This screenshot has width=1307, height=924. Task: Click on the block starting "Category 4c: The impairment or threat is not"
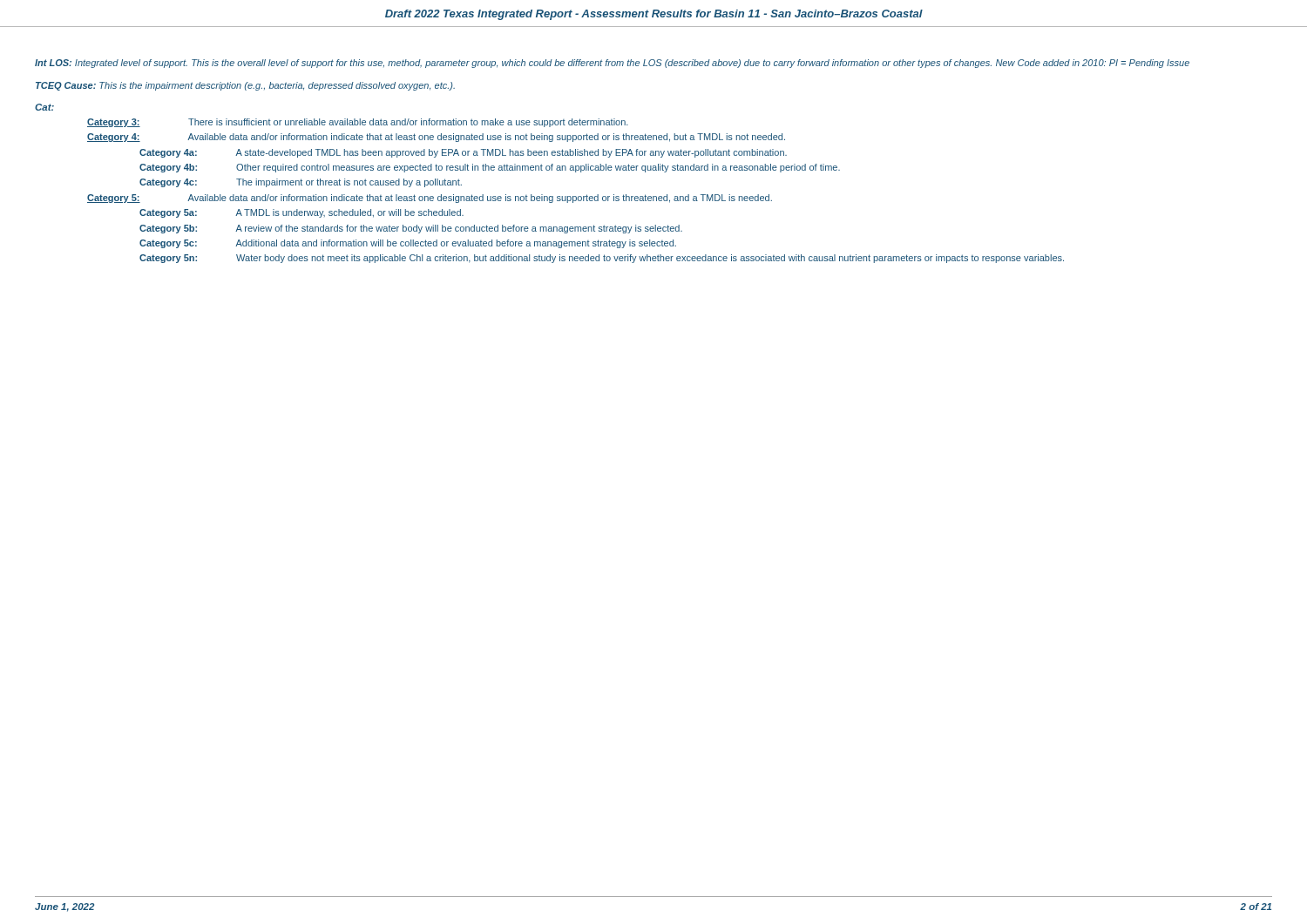point(301,183)
